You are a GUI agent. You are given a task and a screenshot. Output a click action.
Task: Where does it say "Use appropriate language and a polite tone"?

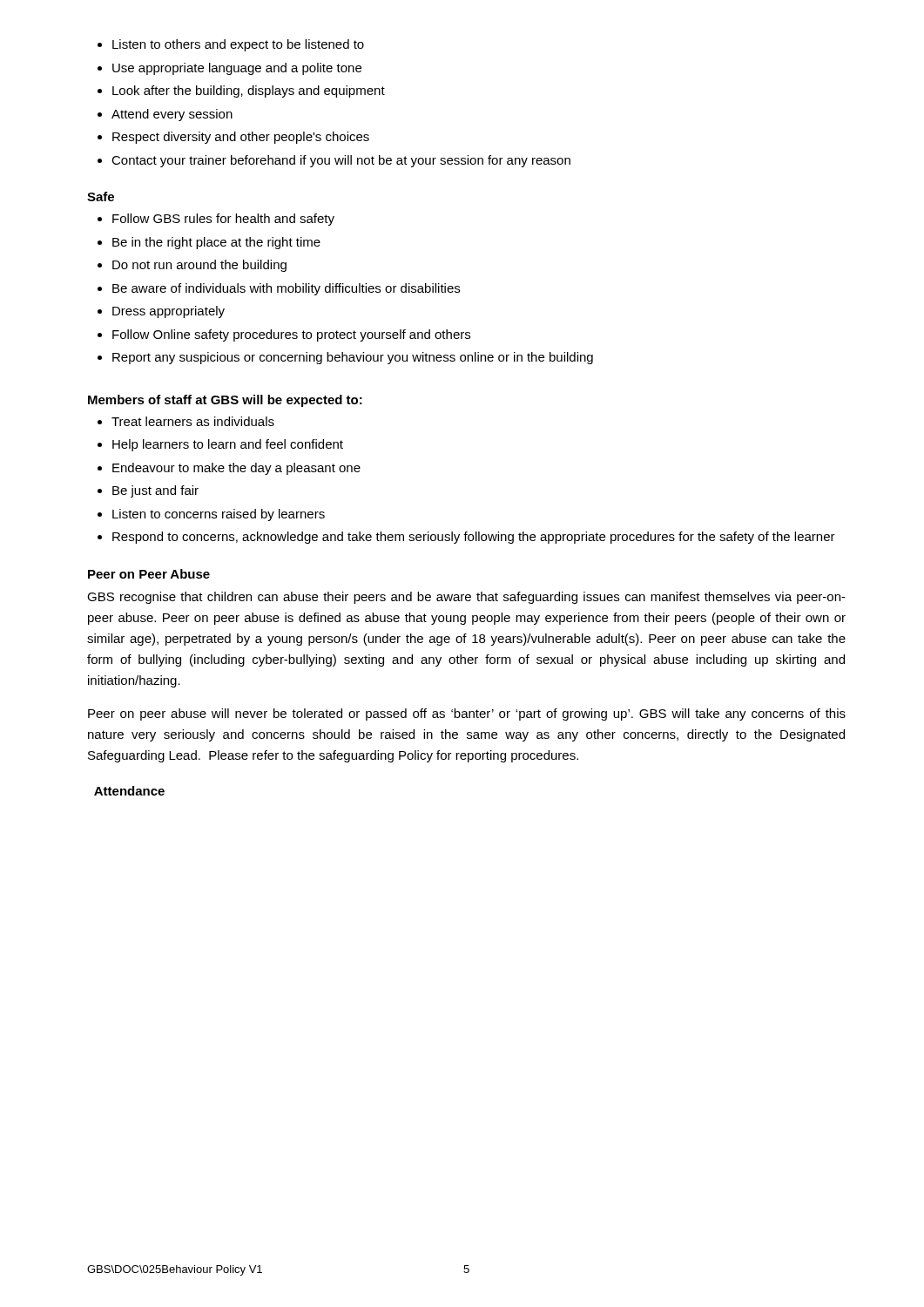tap(237, 69)
